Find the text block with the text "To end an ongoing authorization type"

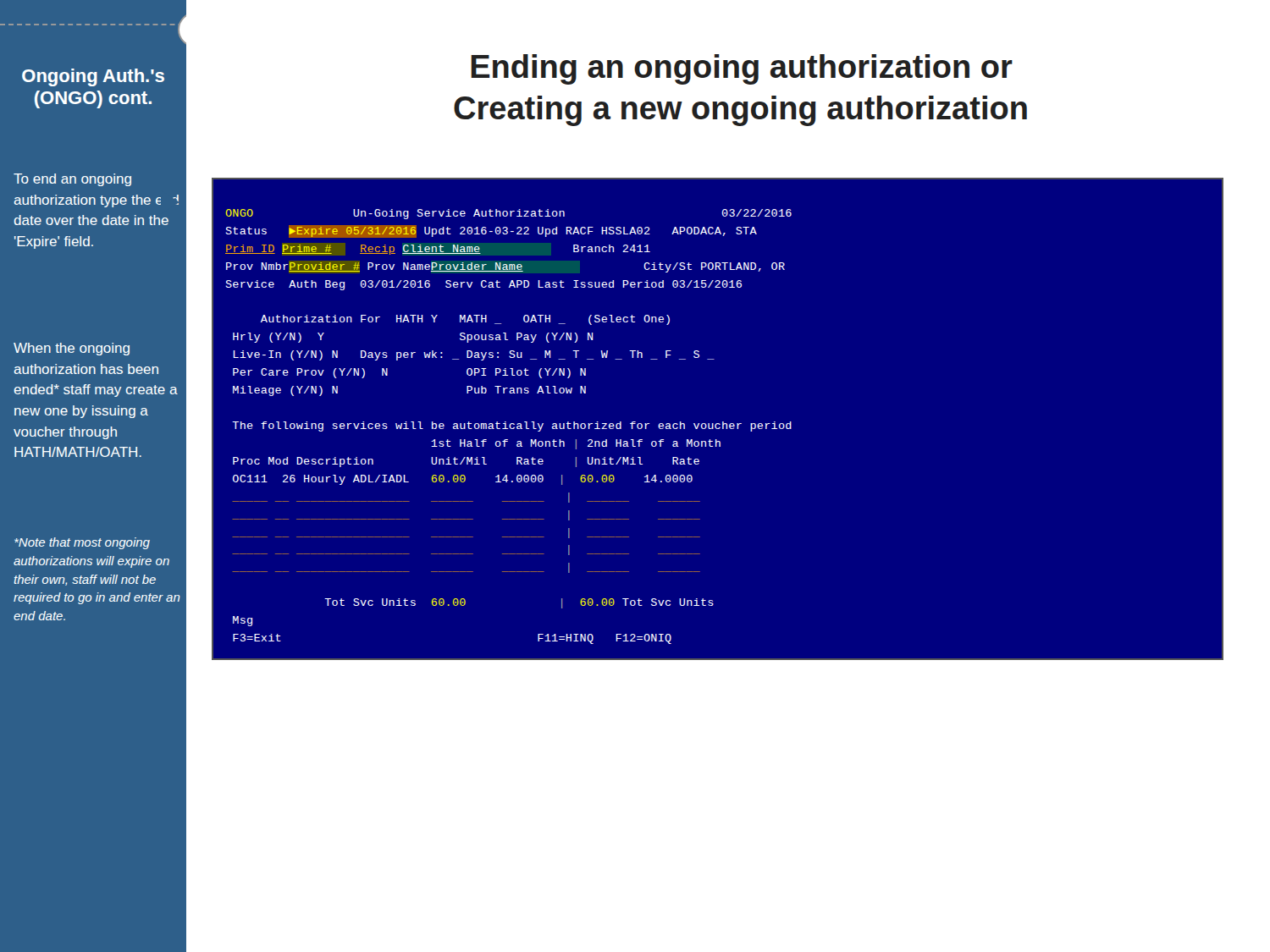click(96, 210)
